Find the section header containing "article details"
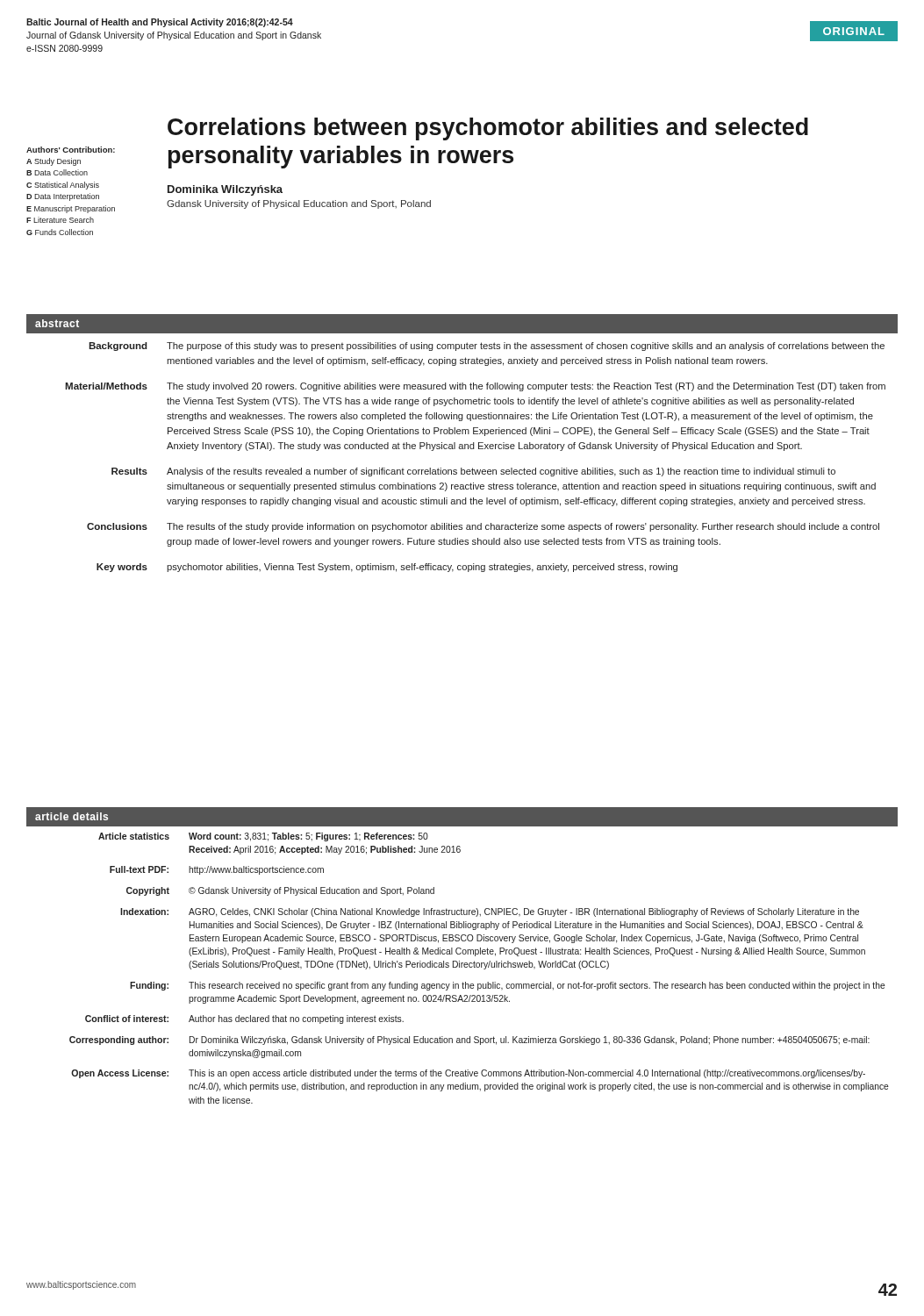 [x=462, y=817]
